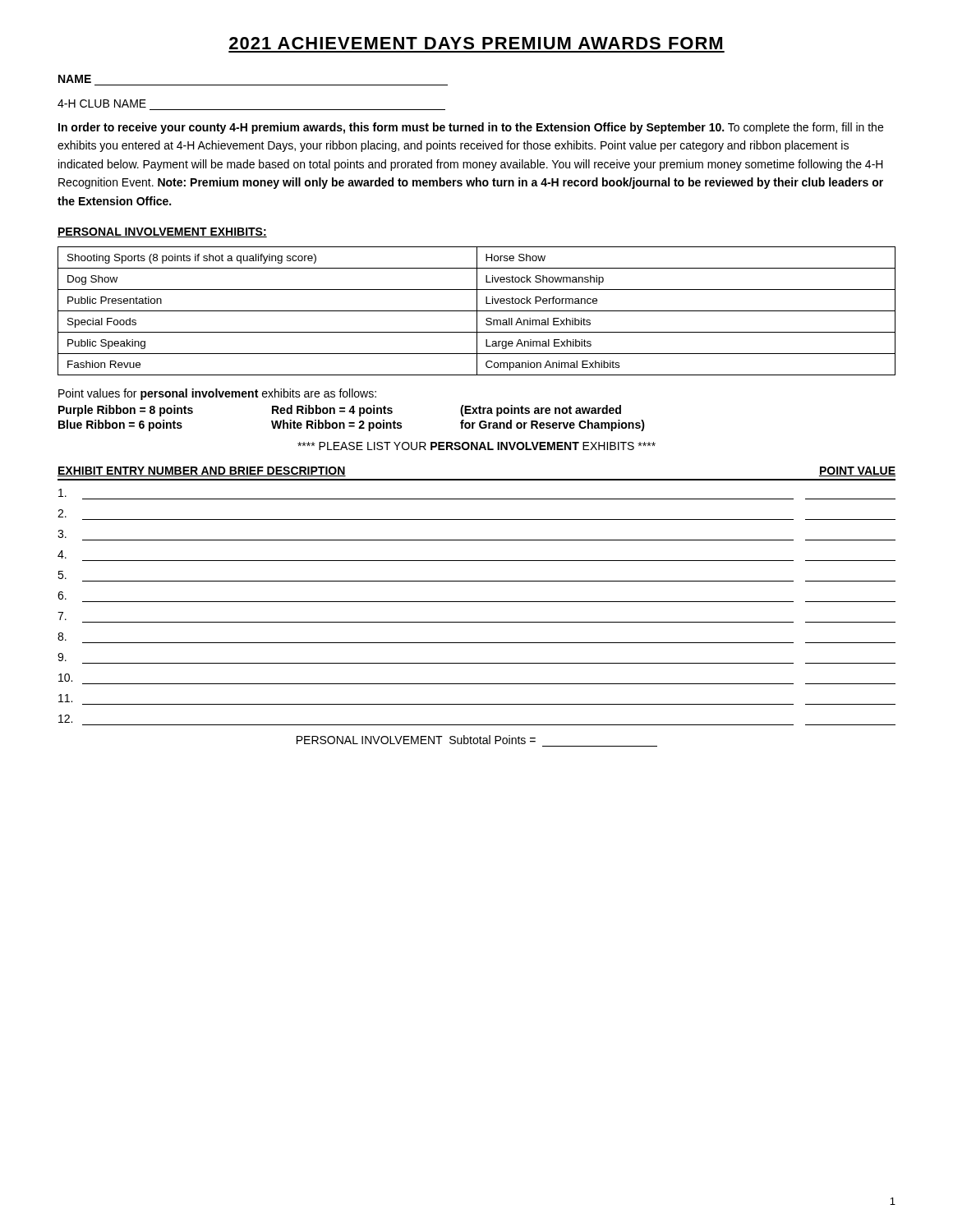Click on the passage starting "4-H CLUB NAME"
Image resolution: width=953 pixels, height=1232 pixels.
coord(251,103)
